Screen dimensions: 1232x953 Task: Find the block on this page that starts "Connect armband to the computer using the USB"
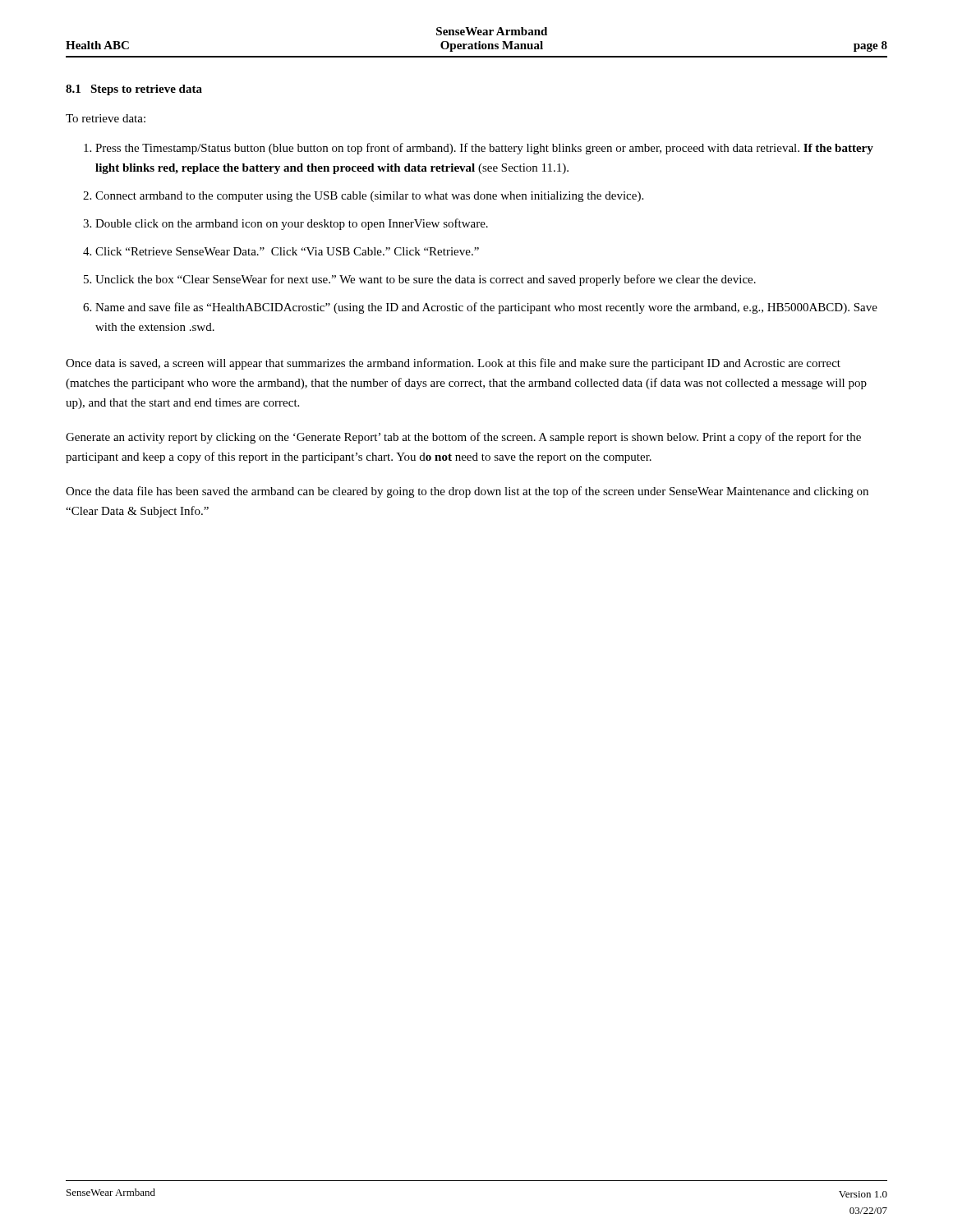pos(370,195)
